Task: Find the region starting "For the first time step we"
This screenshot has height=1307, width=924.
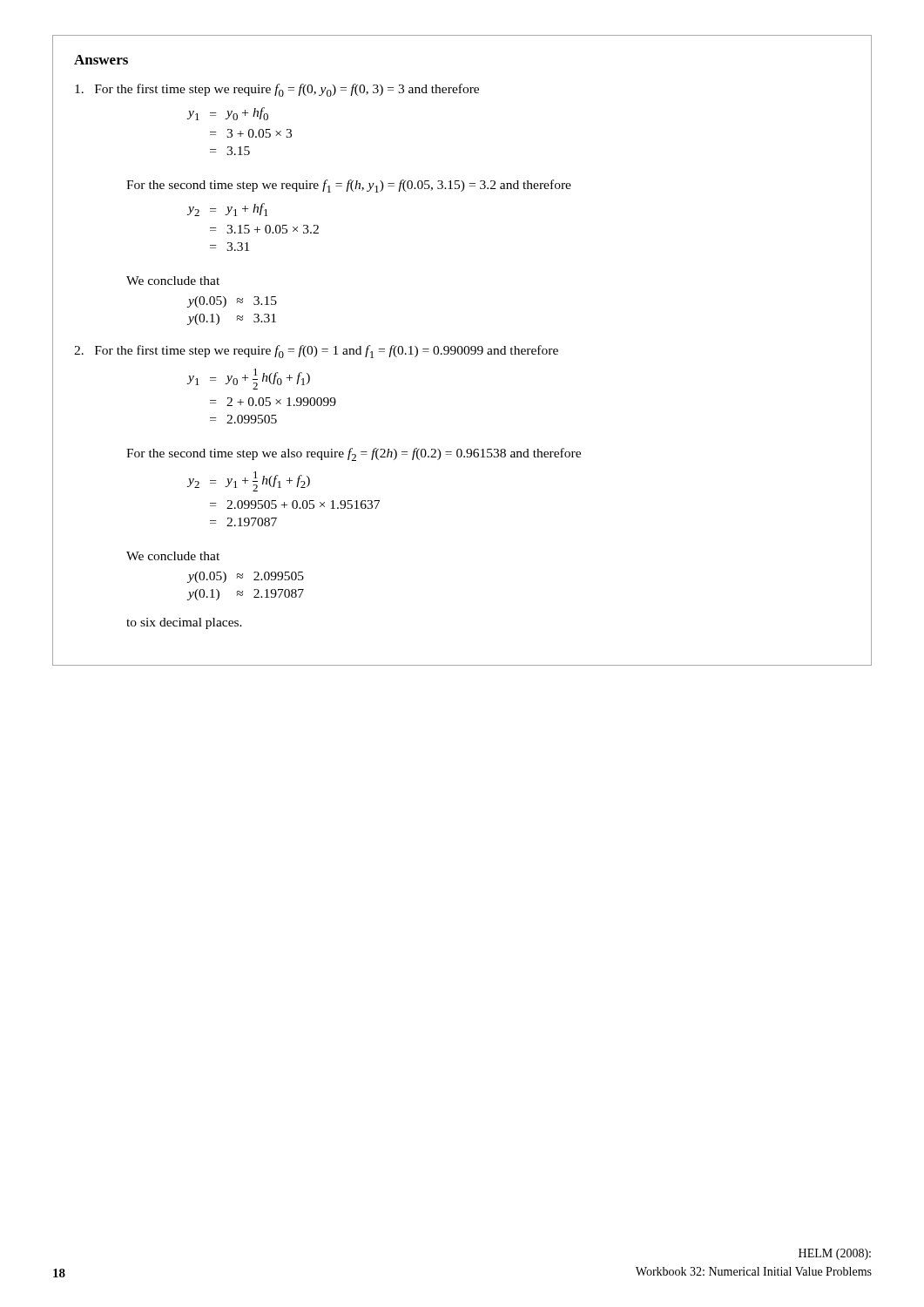Action: (277, 90)
